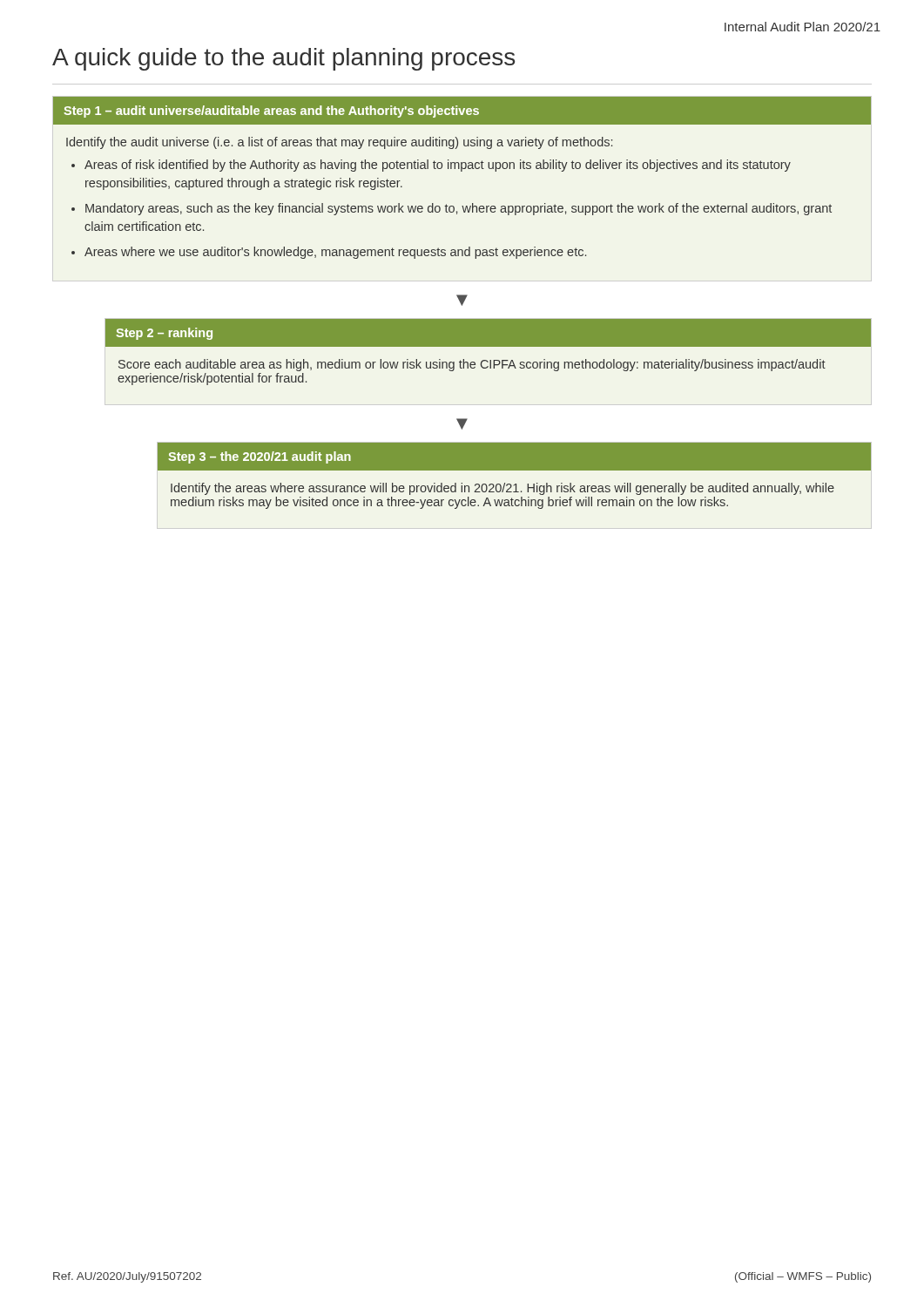924x1307 pixels.
Task: Click on the region starting "Areas of risk"
Action: click(438, 174)
